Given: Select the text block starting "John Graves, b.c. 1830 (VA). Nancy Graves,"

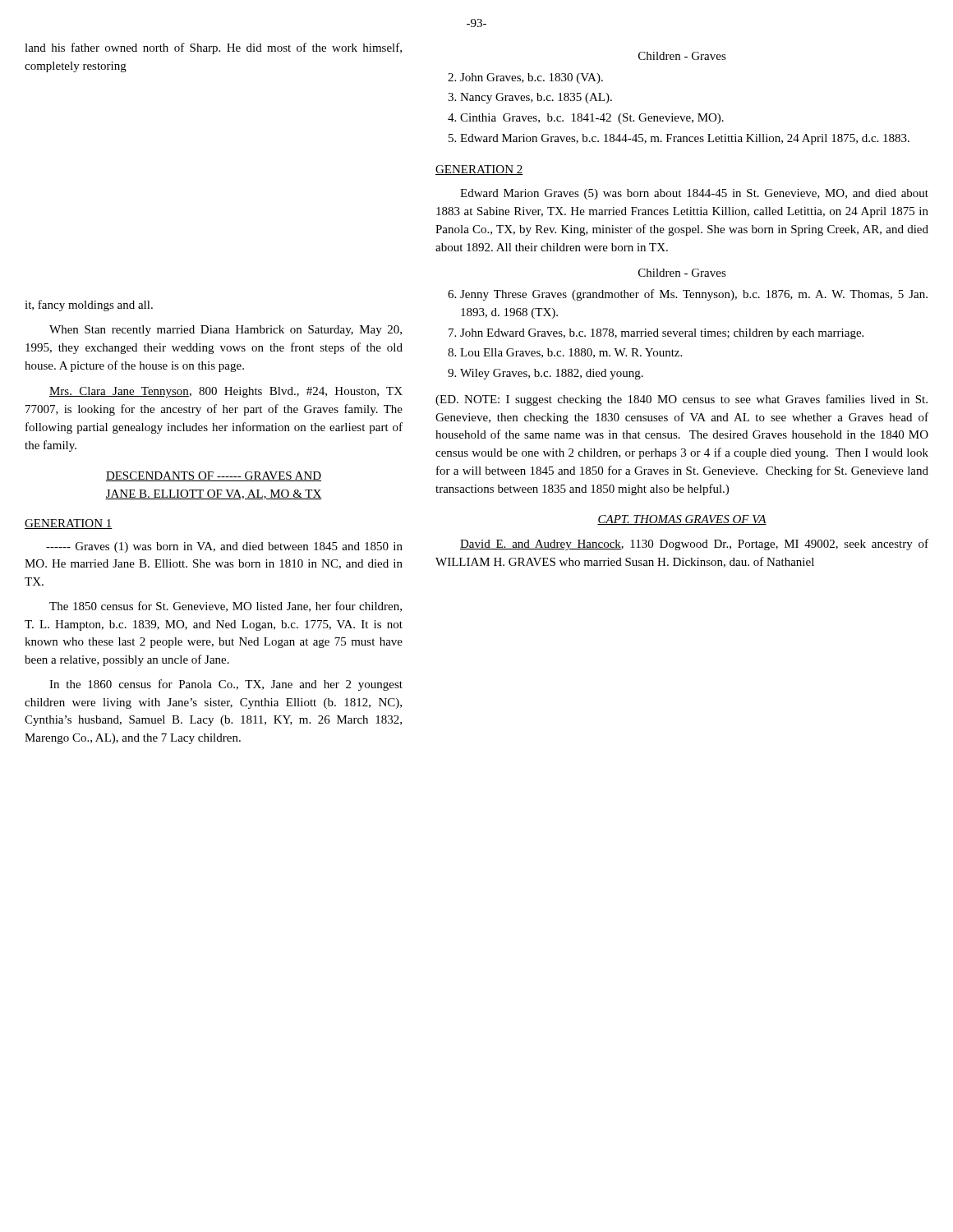Looking at the screenshot, I should pos(694,108).
